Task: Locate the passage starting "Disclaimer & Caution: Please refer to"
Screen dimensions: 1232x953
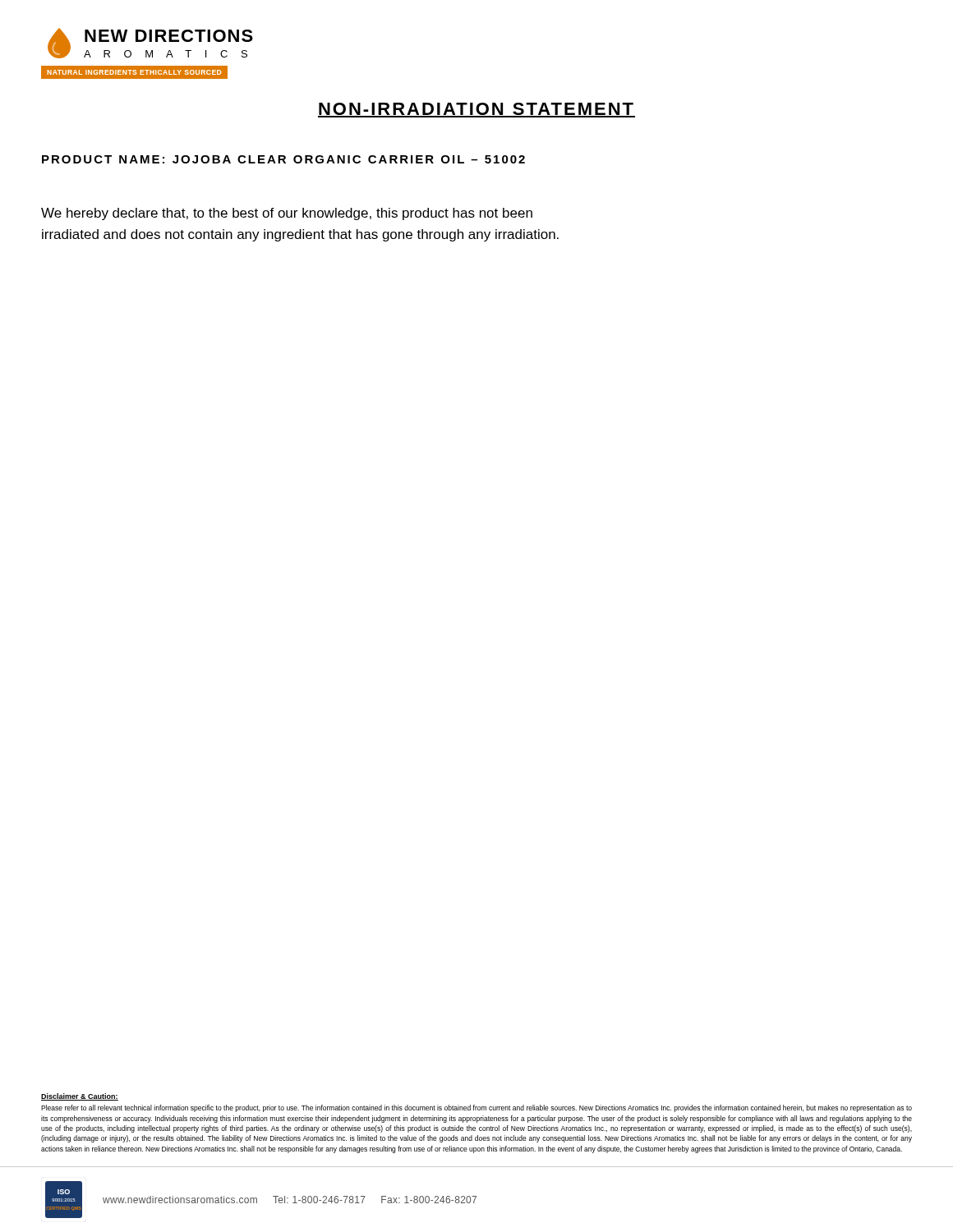Action: pyautogui.click(x=476, y=1123)
